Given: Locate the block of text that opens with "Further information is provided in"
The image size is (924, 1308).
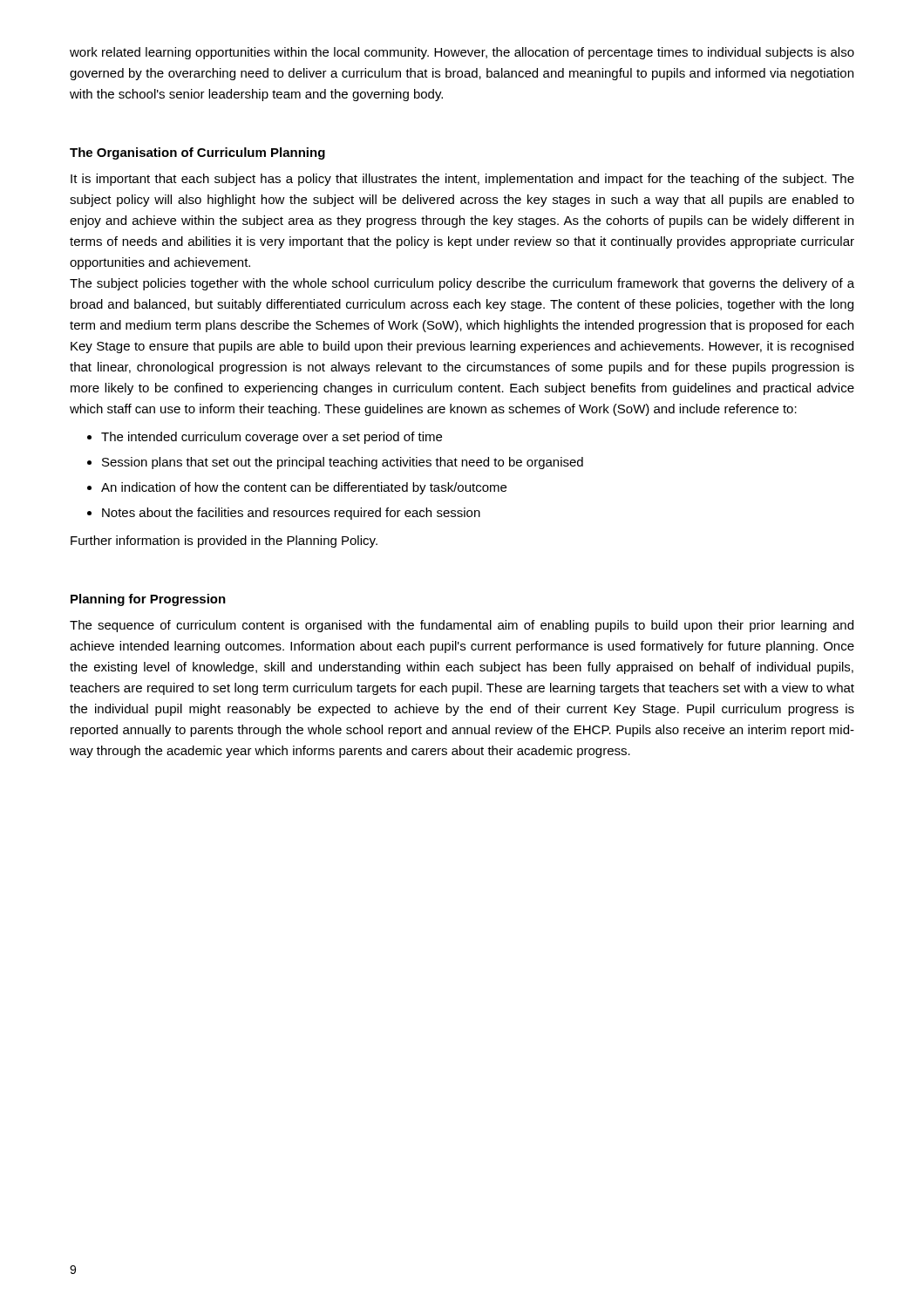Looking at the screenshot, I should point(224,542).
